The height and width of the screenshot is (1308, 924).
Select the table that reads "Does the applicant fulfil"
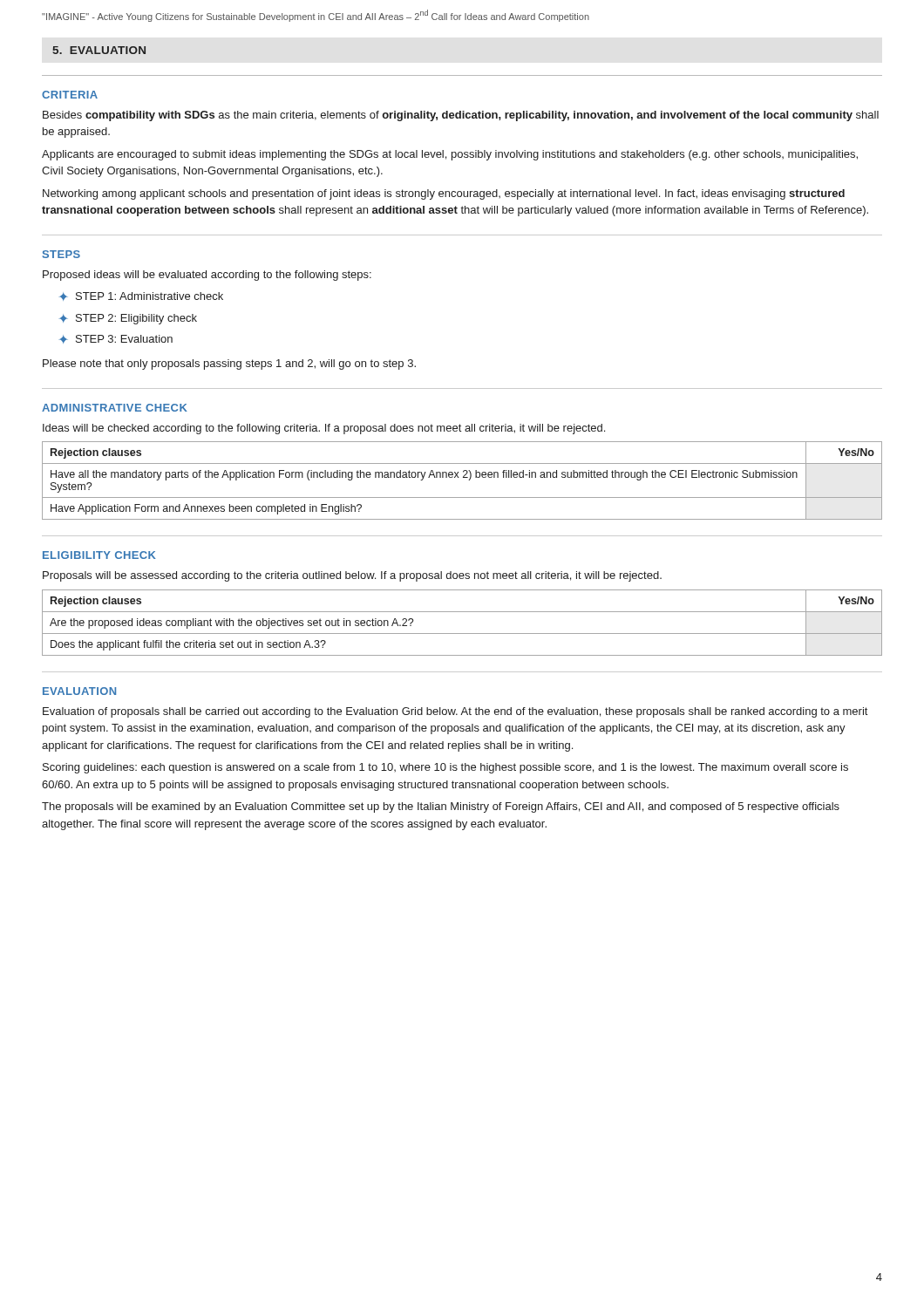[462, 622]
